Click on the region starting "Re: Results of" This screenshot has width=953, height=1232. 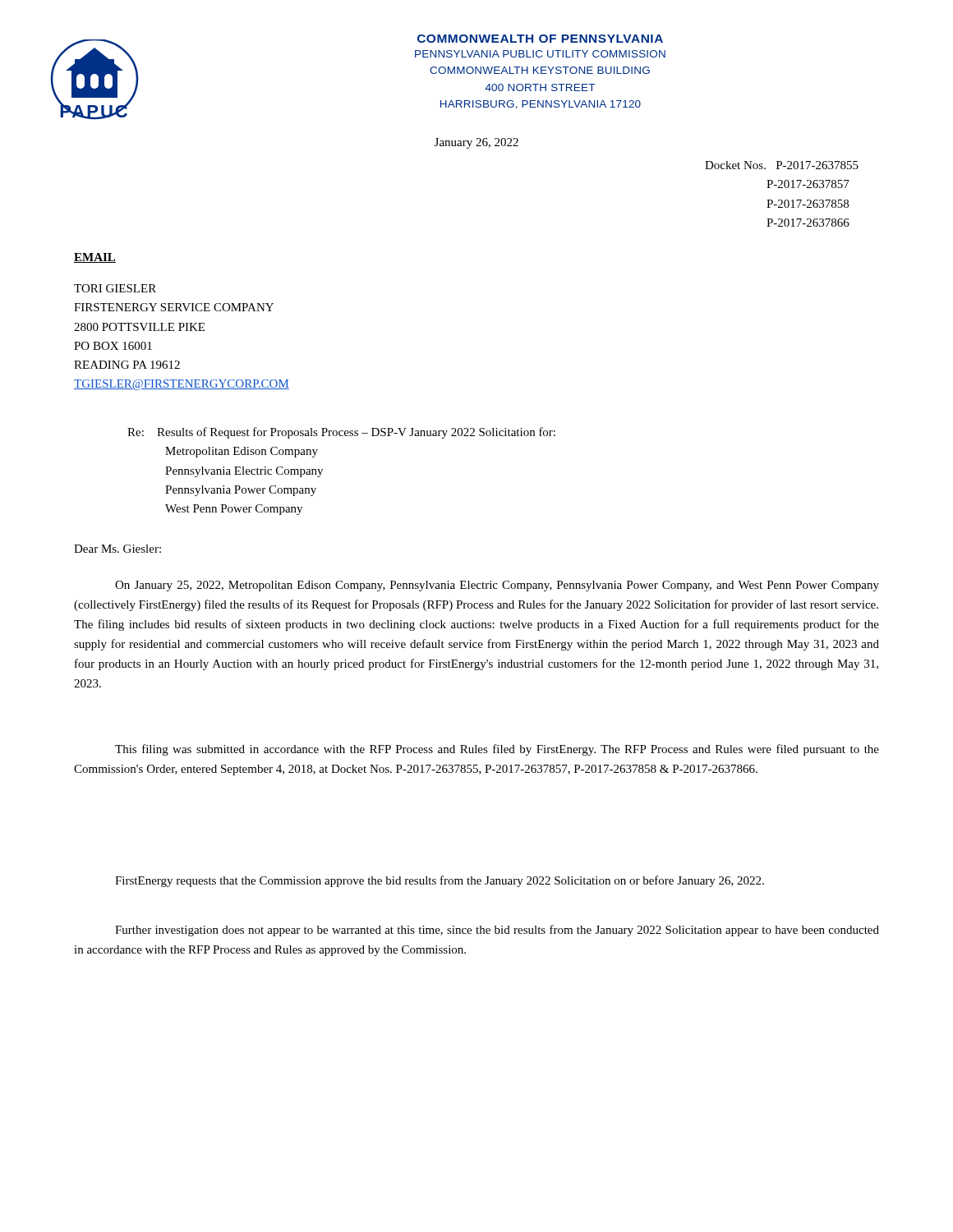pos(341,433)
